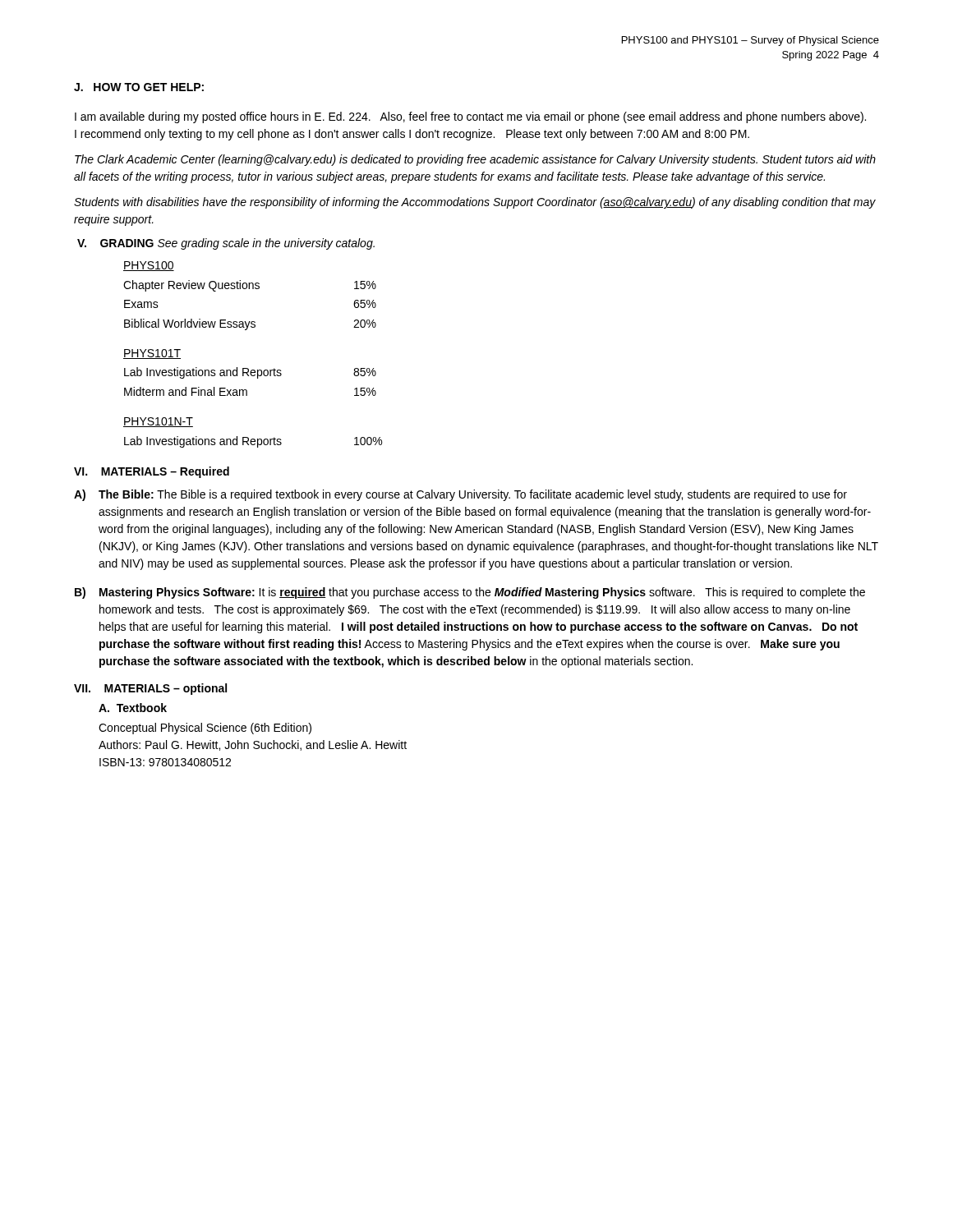Locate the table with the text "PHYS100 Chapter Review"
Viewport: 953px width, 1232px height.
click(x=501, y=353)
